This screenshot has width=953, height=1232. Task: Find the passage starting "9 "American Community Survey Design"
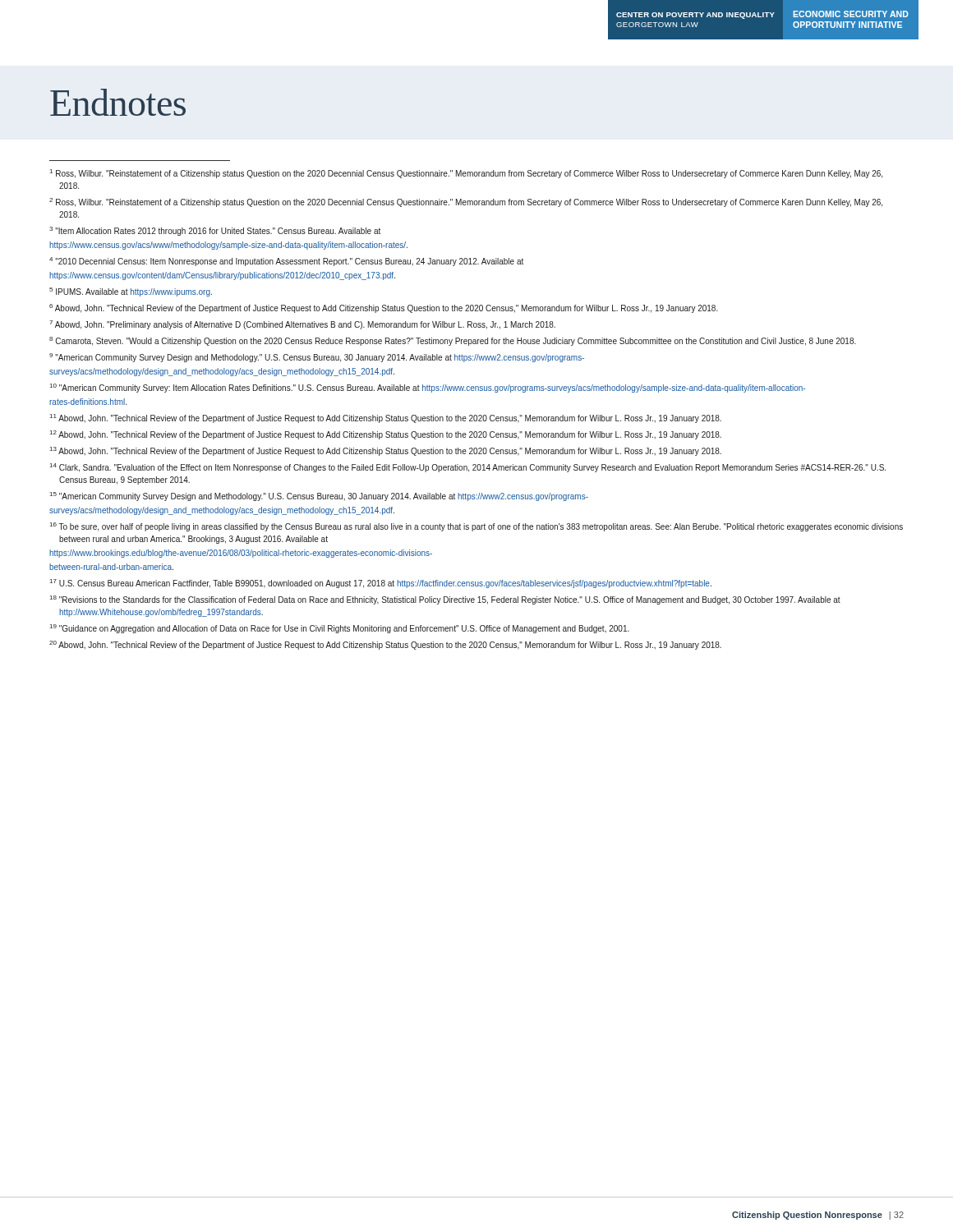click(476, 365)
